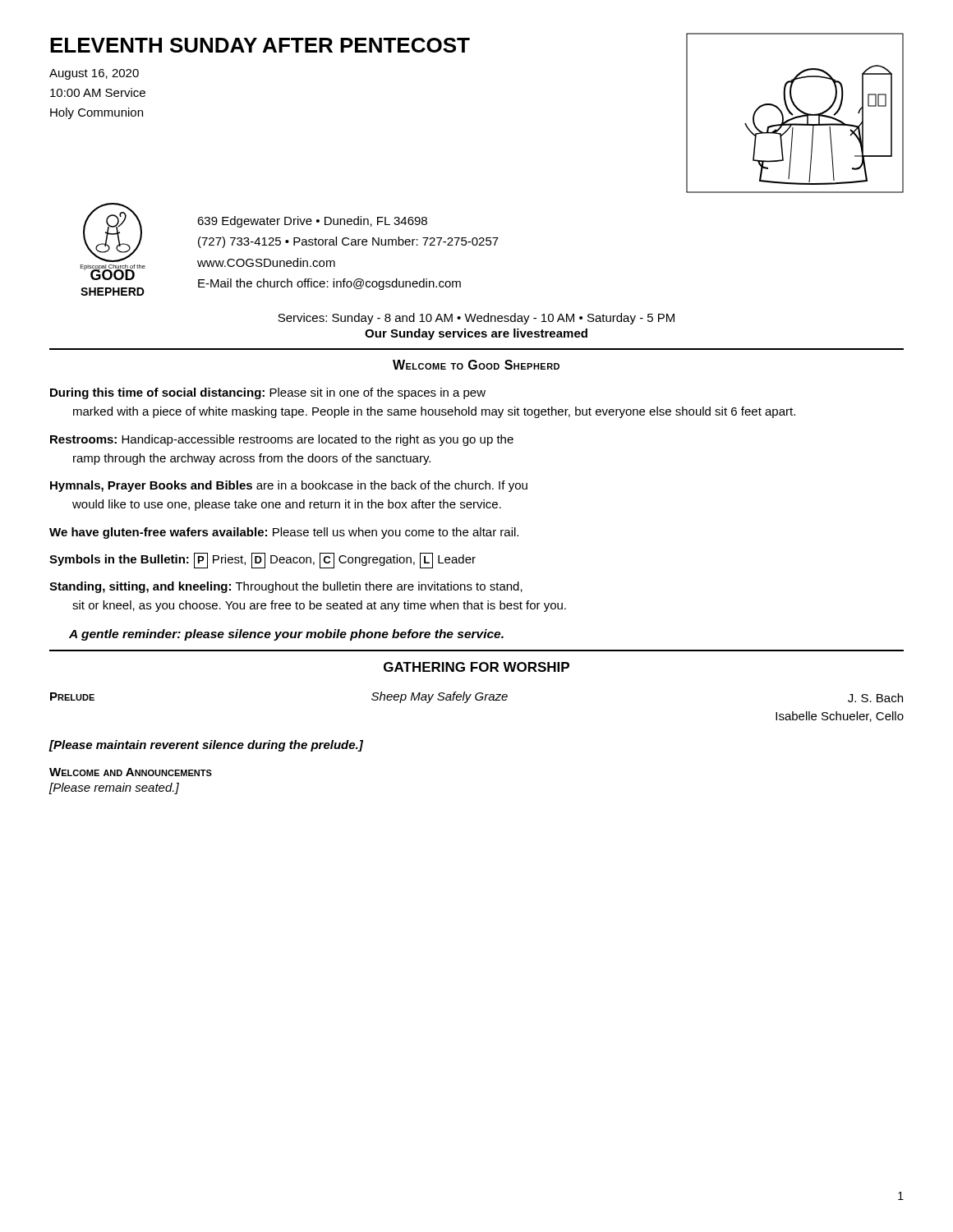Find the block on this page that starts "During this time"
The image size is (953, 1232).
pos(476,403)
